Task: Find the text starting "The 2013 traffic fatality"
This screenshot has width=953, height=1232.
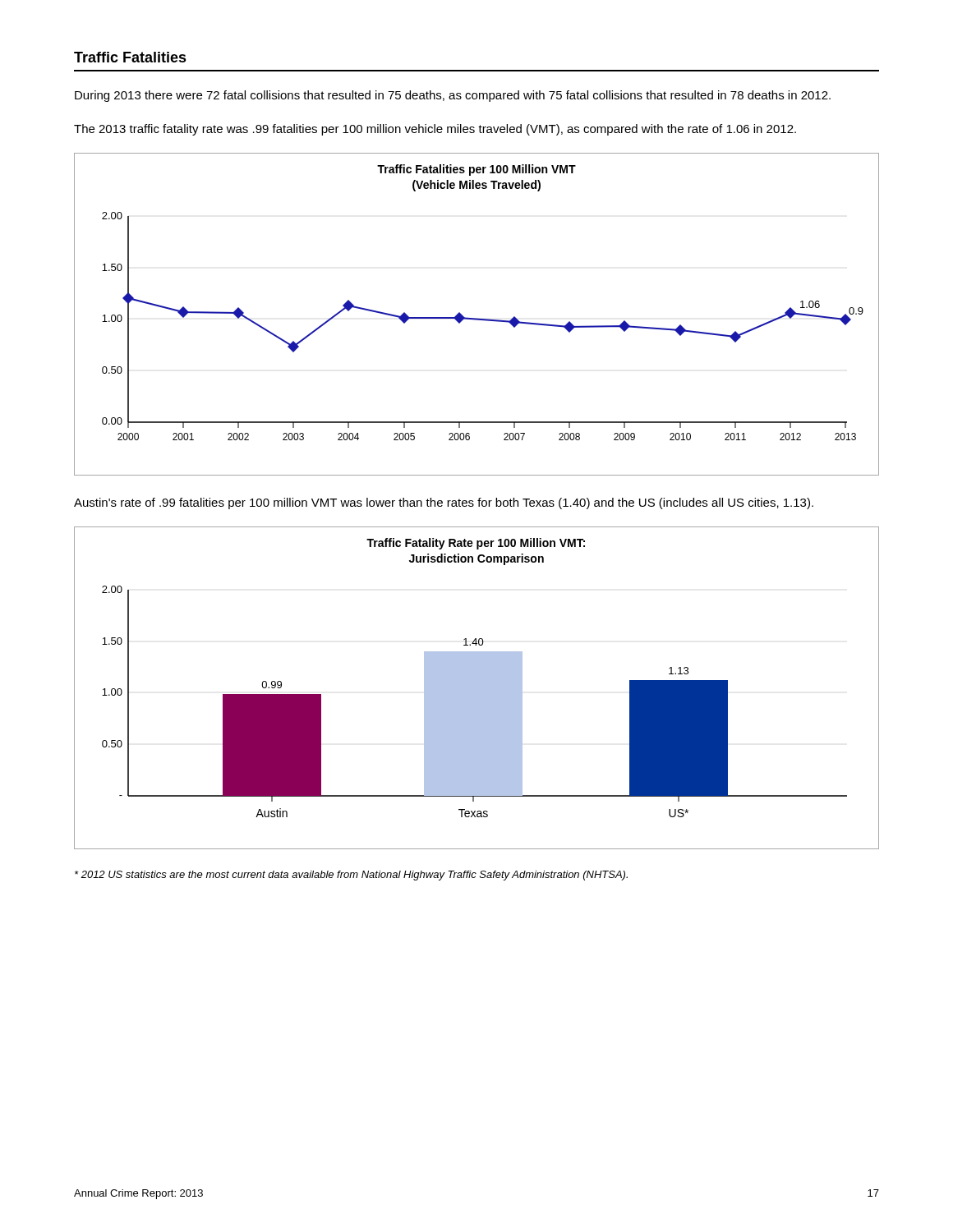Action: 435,128
